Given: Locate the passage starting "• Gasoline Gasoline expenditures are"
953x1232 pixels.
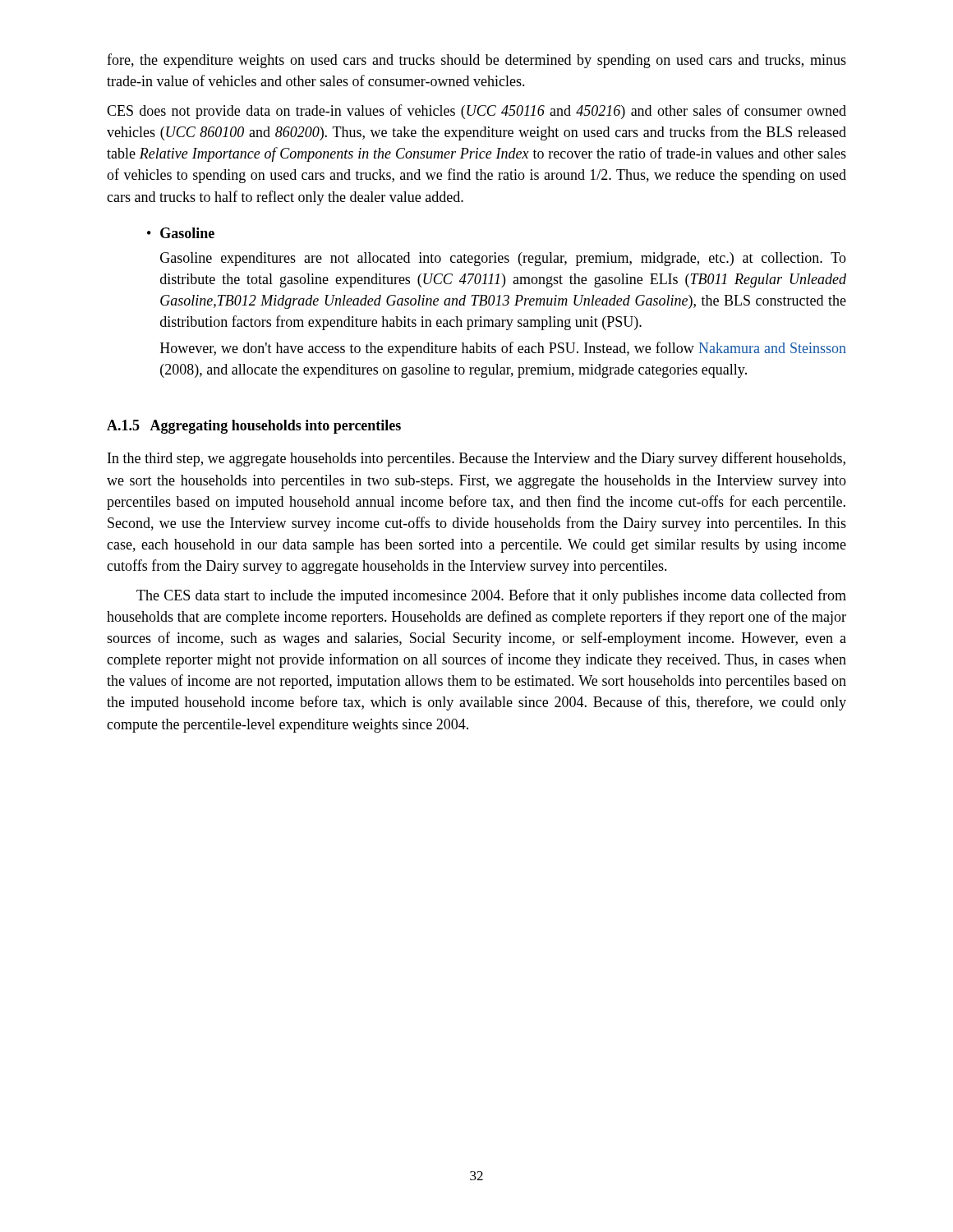Looking at the screenshot, I should 496,301.
